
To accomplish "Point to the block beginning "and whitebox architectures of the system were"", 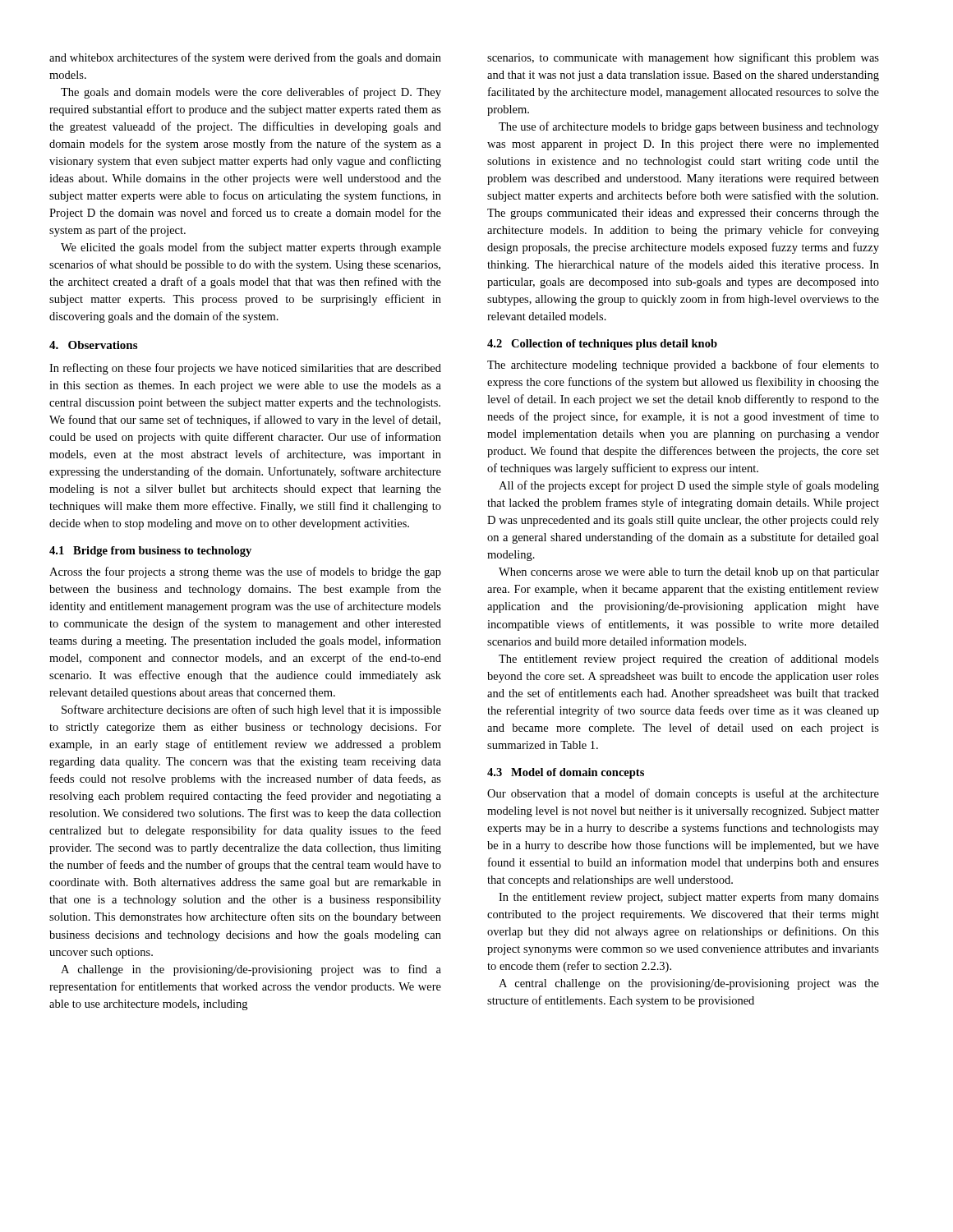I will (245, 187).
